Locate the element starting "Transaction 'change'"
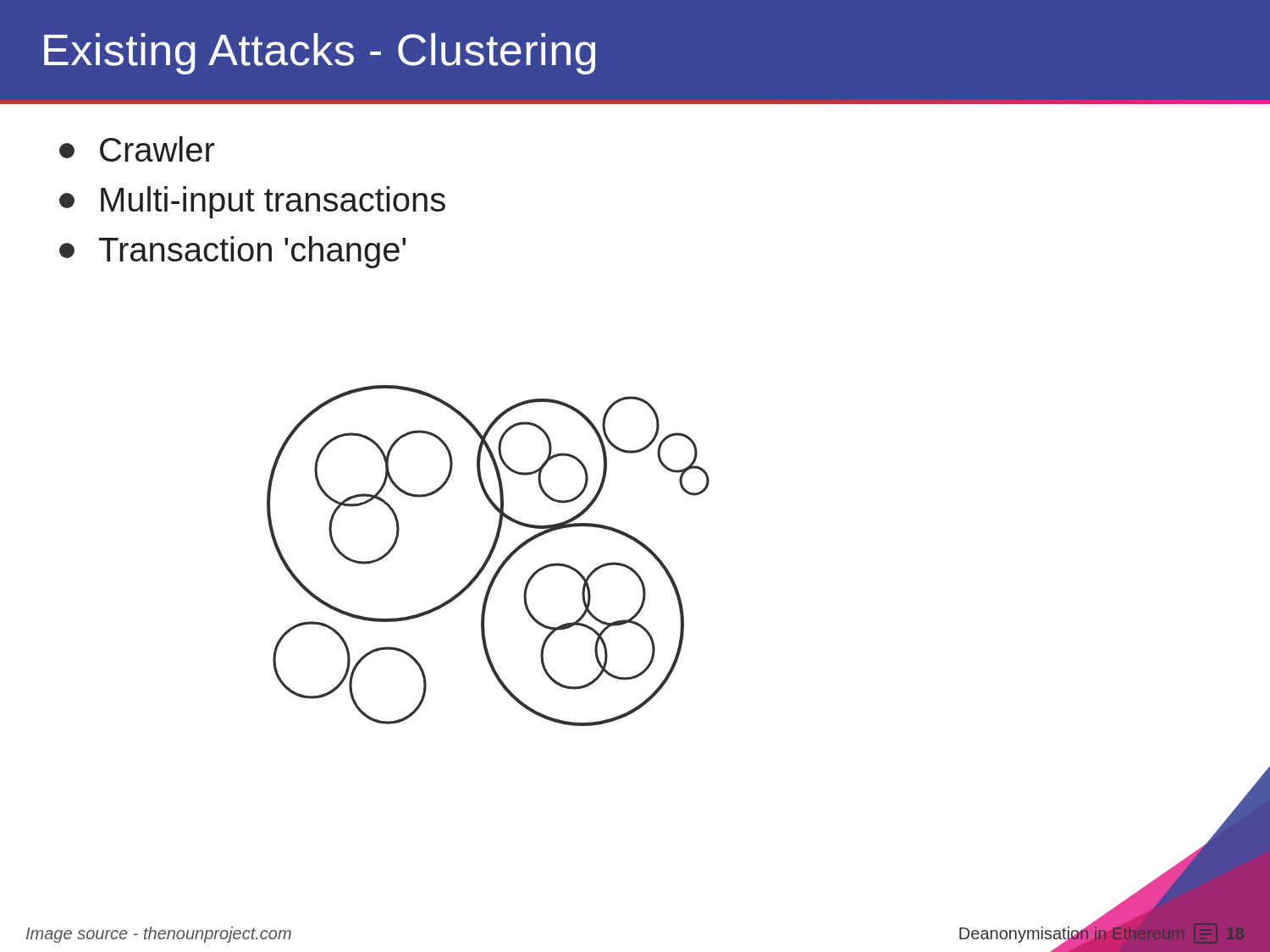 tap(233, 250)
